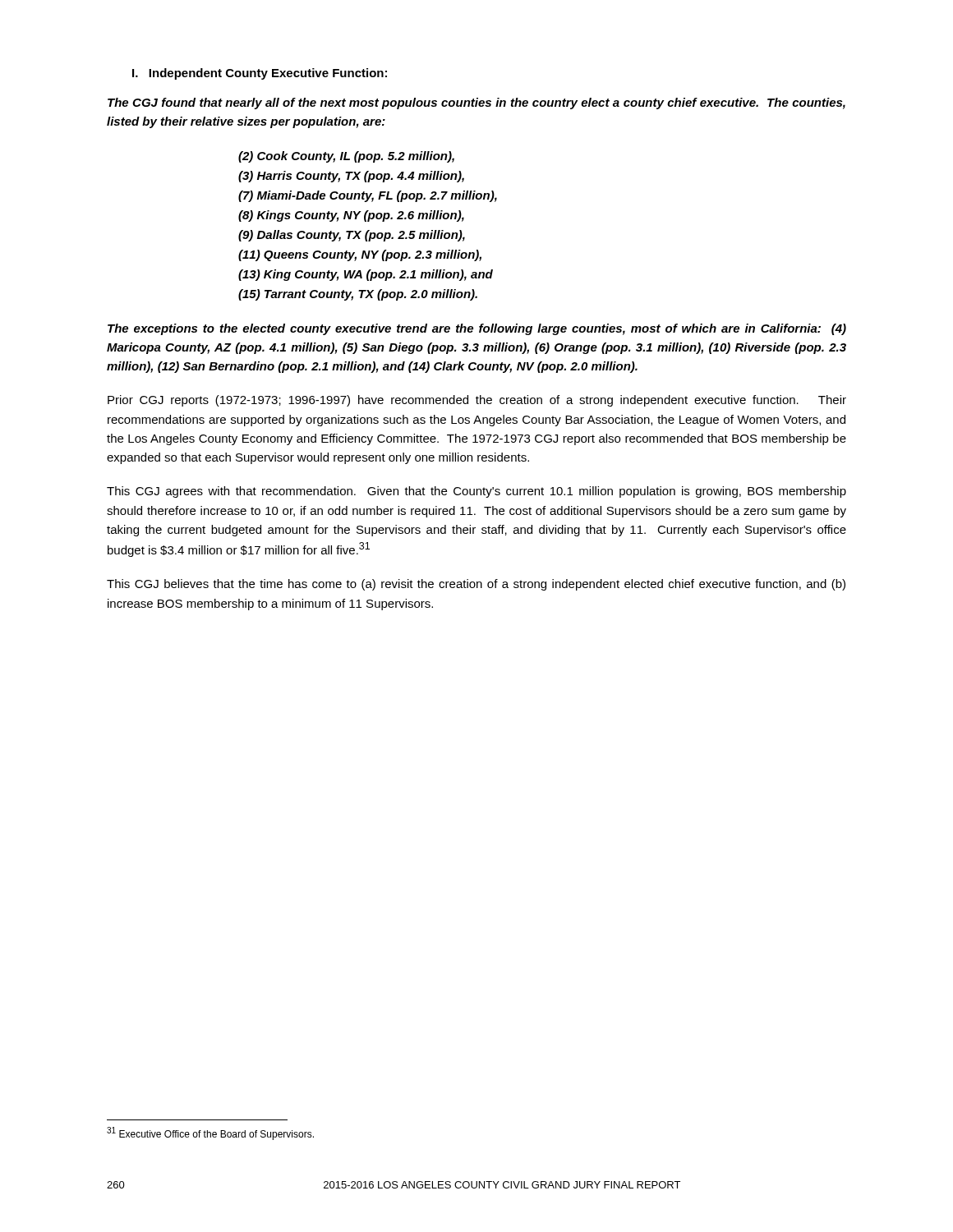The height and width of the screenshot is (1232, 953).
Task: Find the list item containing "(9) Dallas County,"
Action: 352,234
